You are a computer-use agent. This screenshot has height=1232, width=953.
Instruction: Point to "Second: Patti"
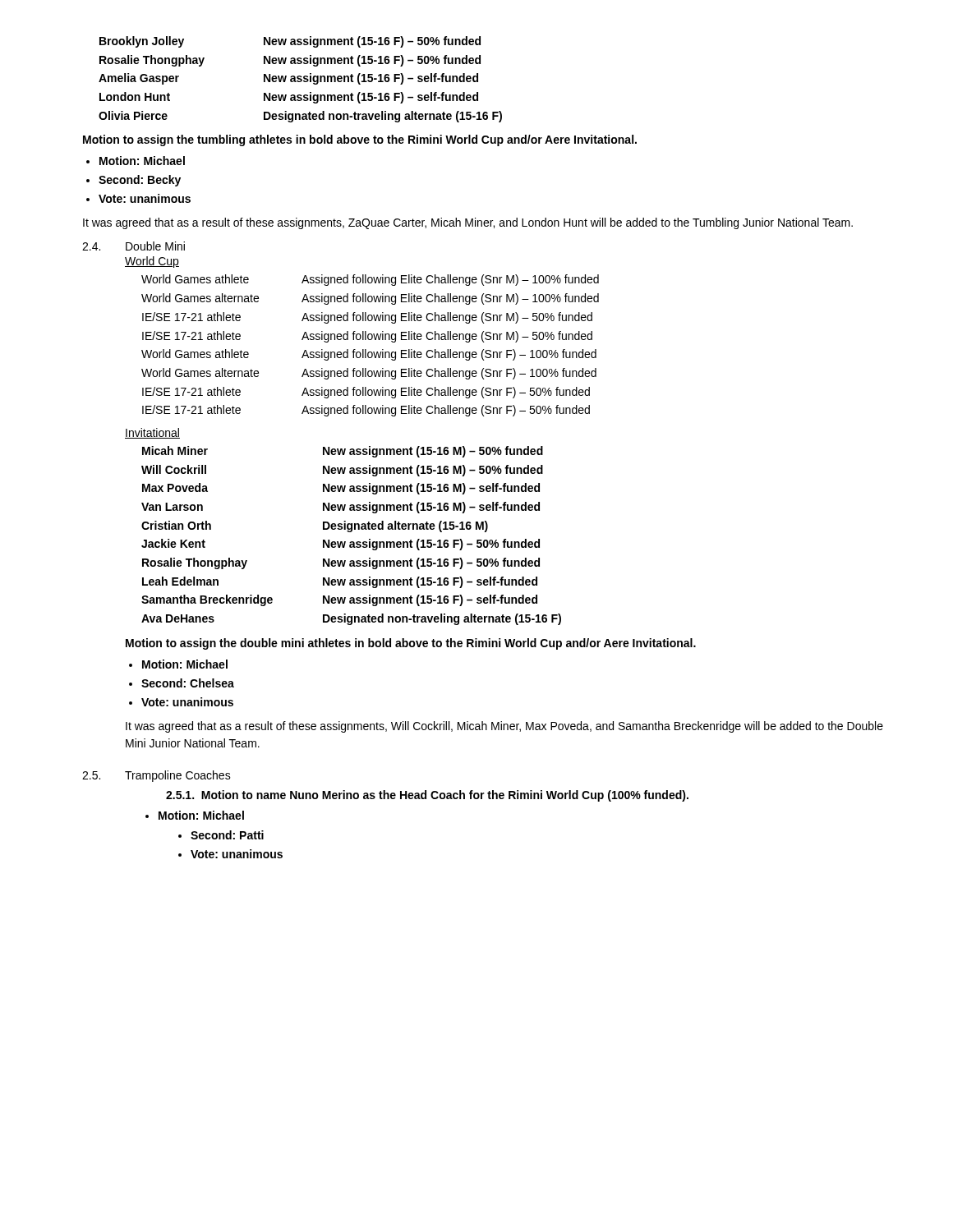pyautogui.click(x=227, y=835)
